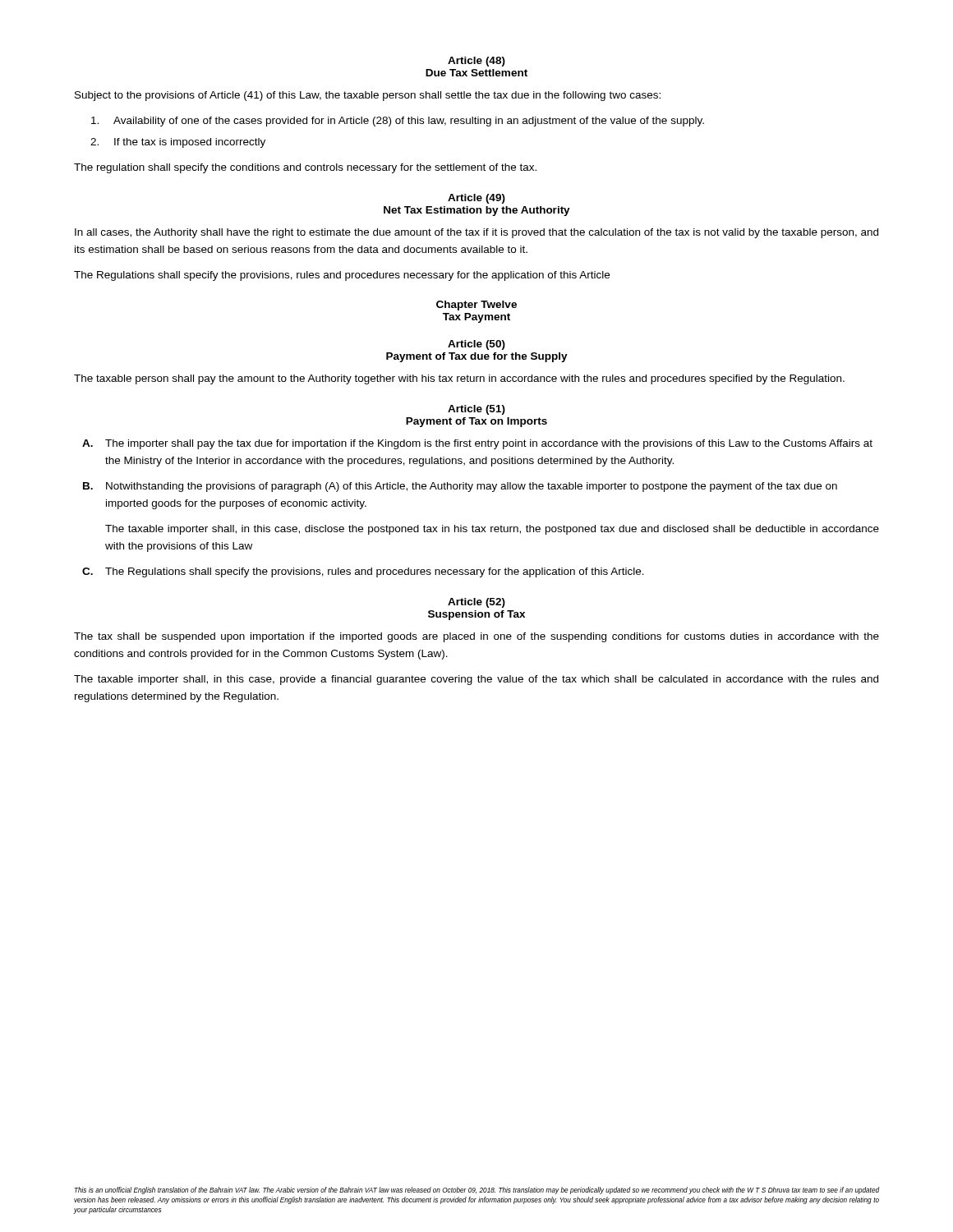The width and height of the screenshot is (953, 1232).
Task: Select the section header containing "Article (51) Payment of Tax on Imports"
Action: pyautogui.click(x=476, y=415)
